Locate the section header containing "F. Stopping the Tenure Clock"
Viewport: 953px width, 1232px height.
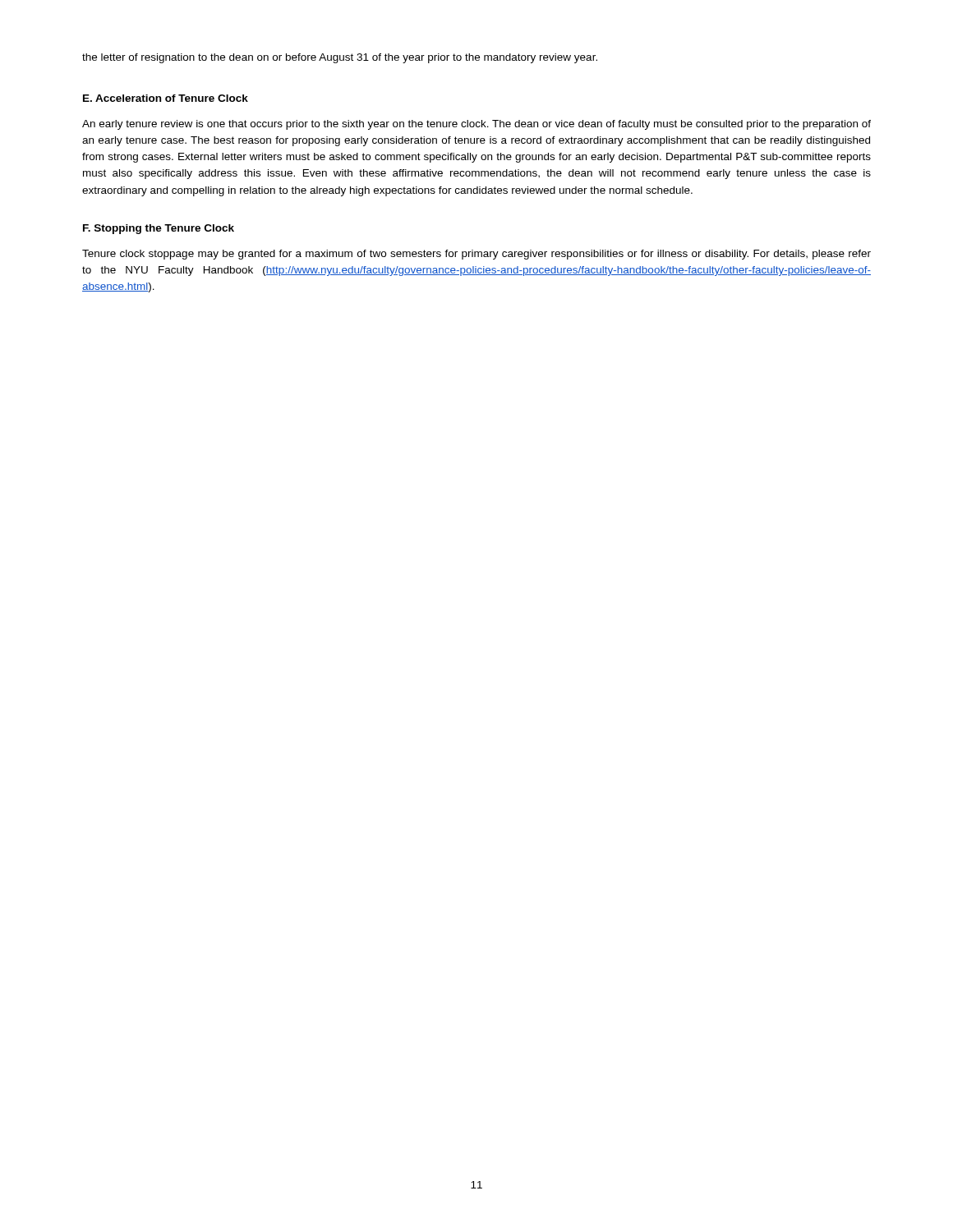158,228
